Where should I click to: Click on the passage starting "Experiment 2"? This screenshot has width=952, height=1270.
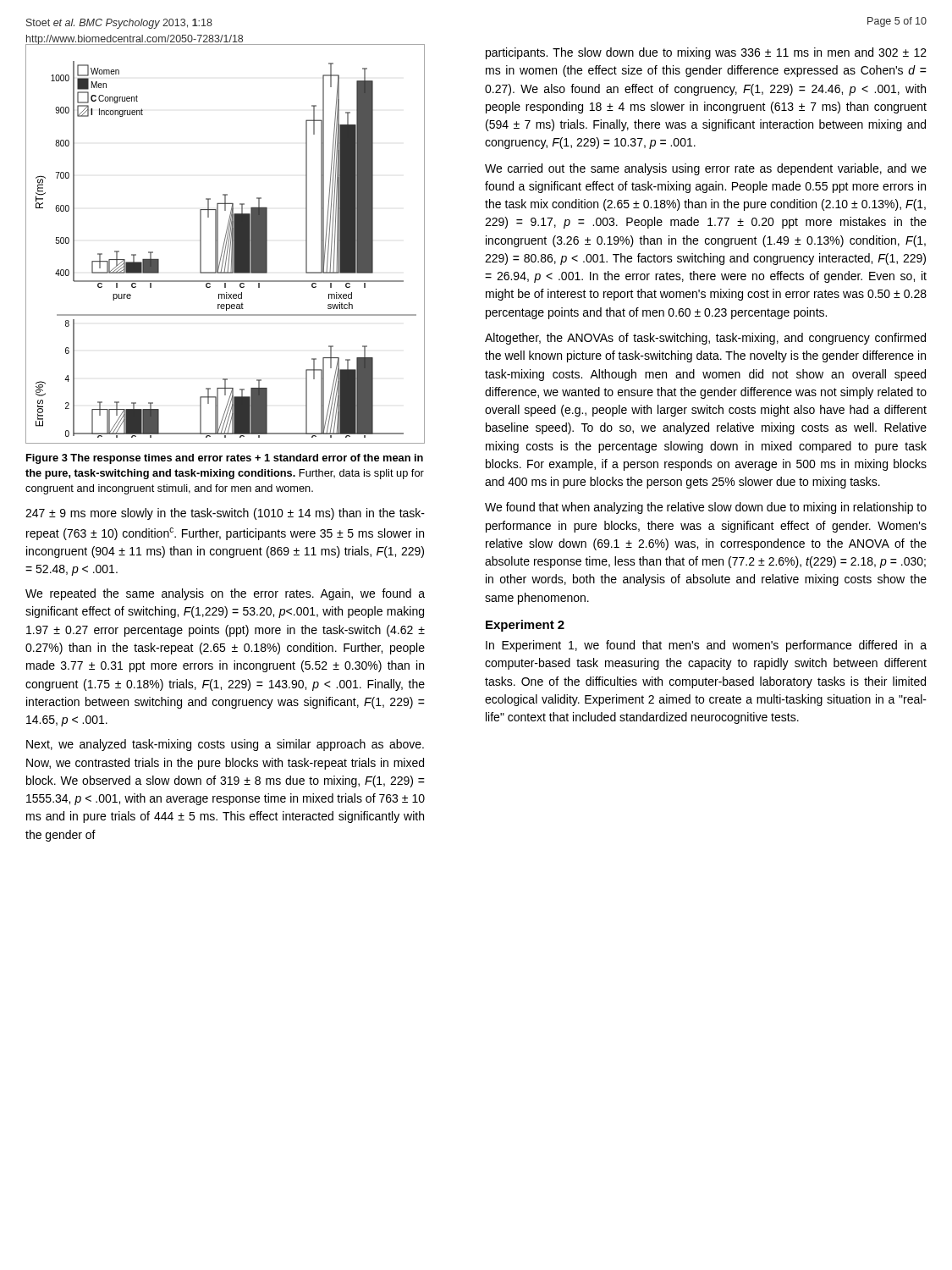(525, 624)
